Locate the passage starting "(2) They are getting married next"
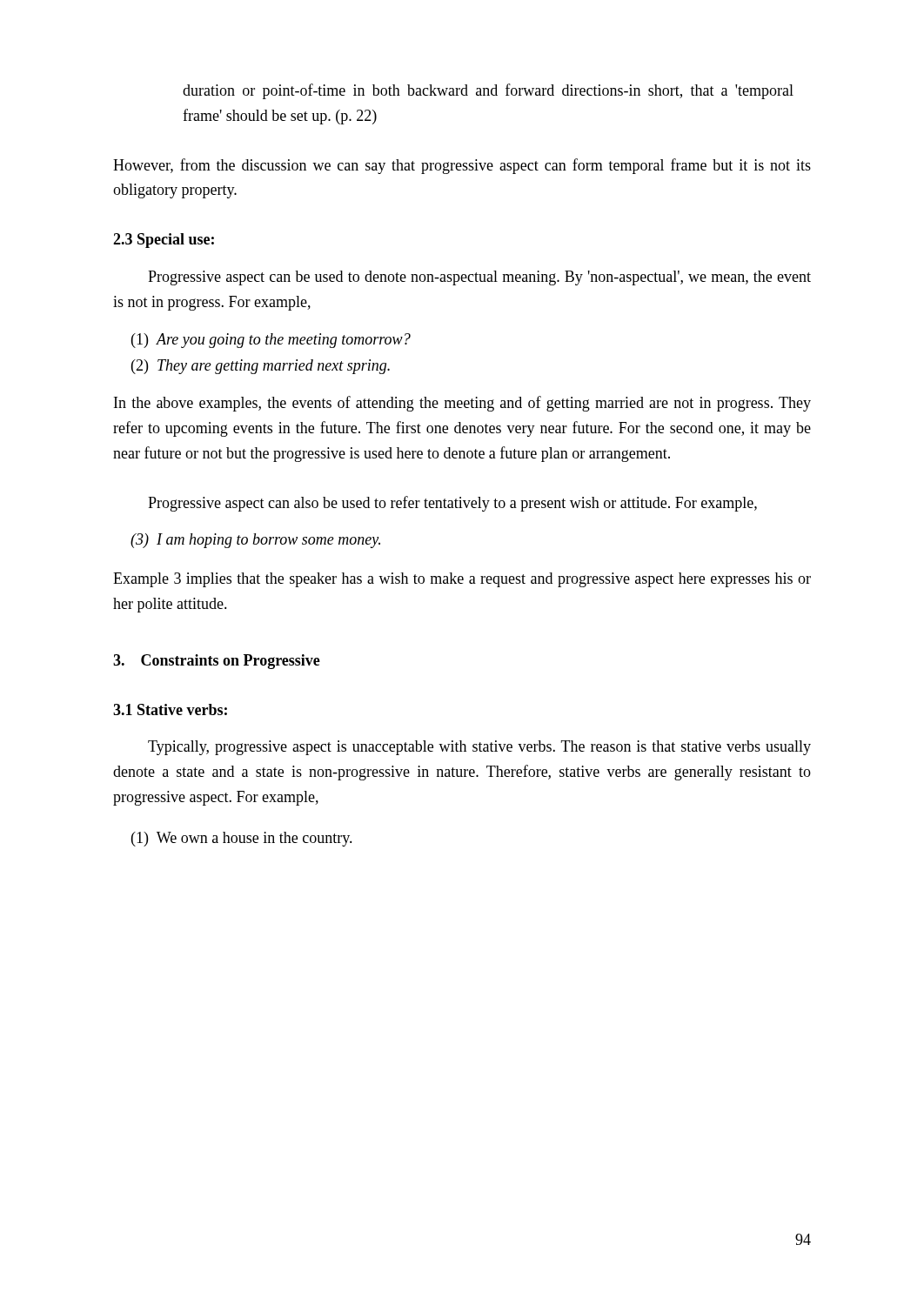 point(261,366)
